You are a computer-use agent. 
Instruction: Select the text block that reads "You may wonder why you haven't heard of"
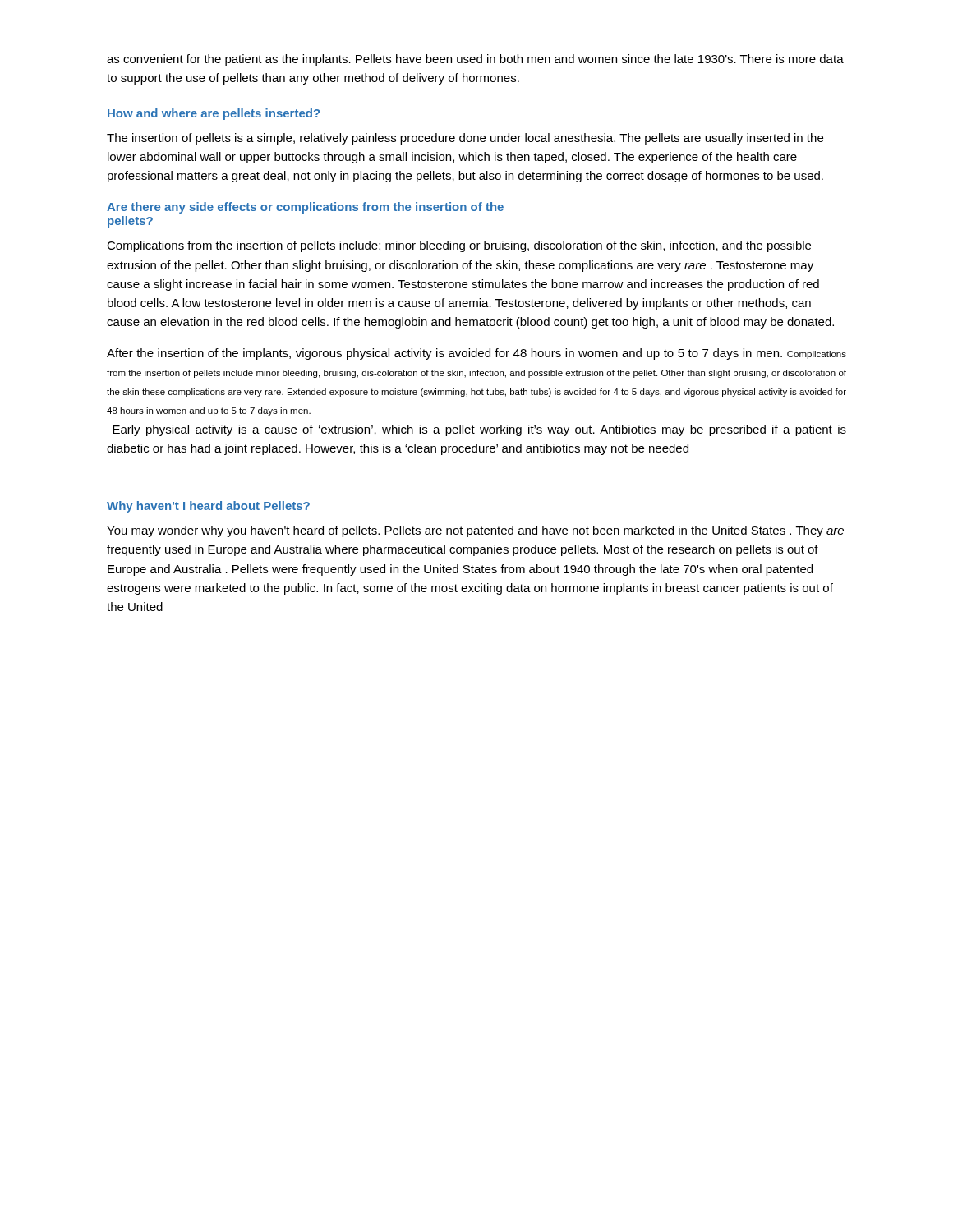pos(476,568)
